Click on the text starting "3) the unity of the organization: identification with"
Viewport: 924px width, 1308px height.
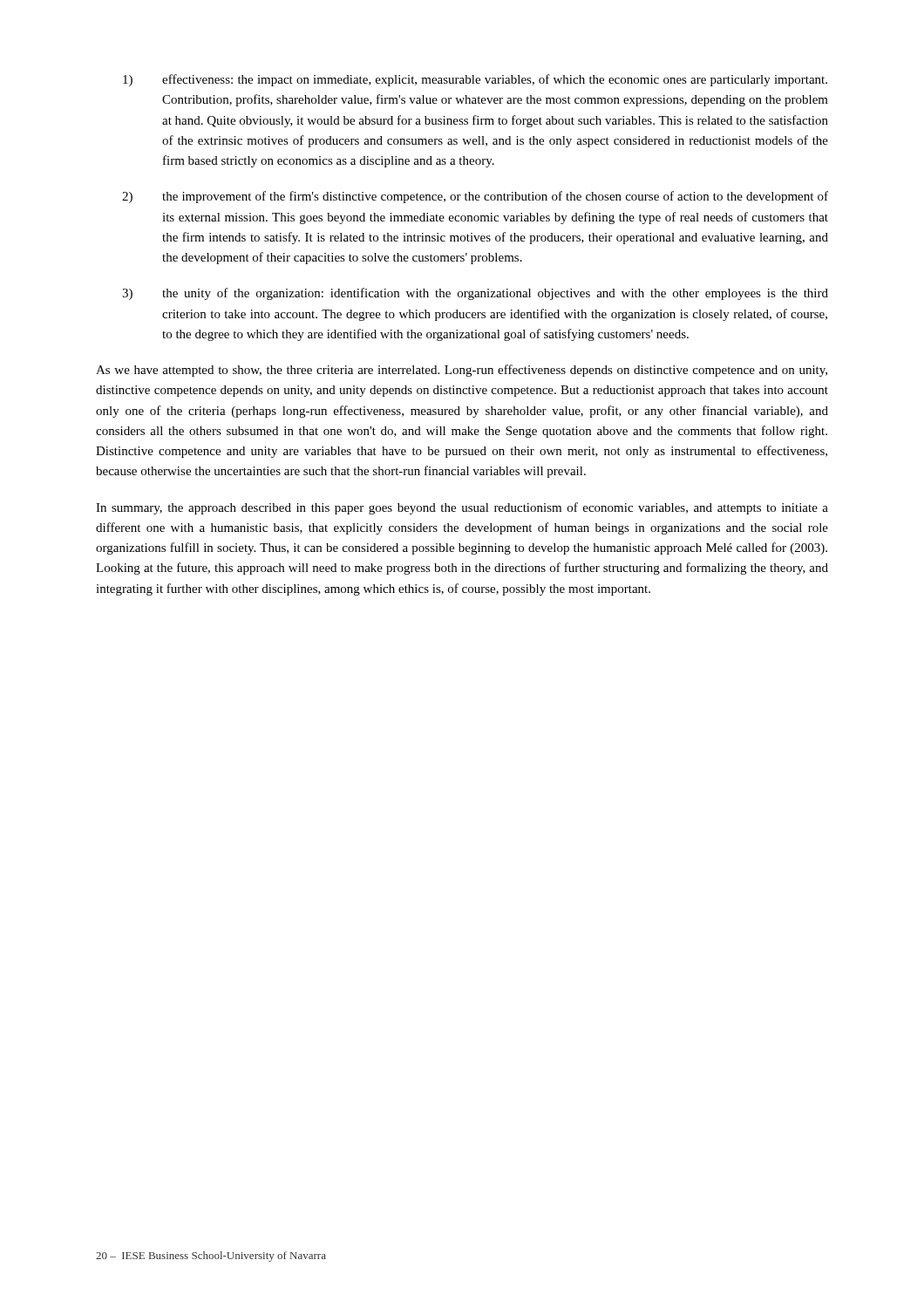475,314
